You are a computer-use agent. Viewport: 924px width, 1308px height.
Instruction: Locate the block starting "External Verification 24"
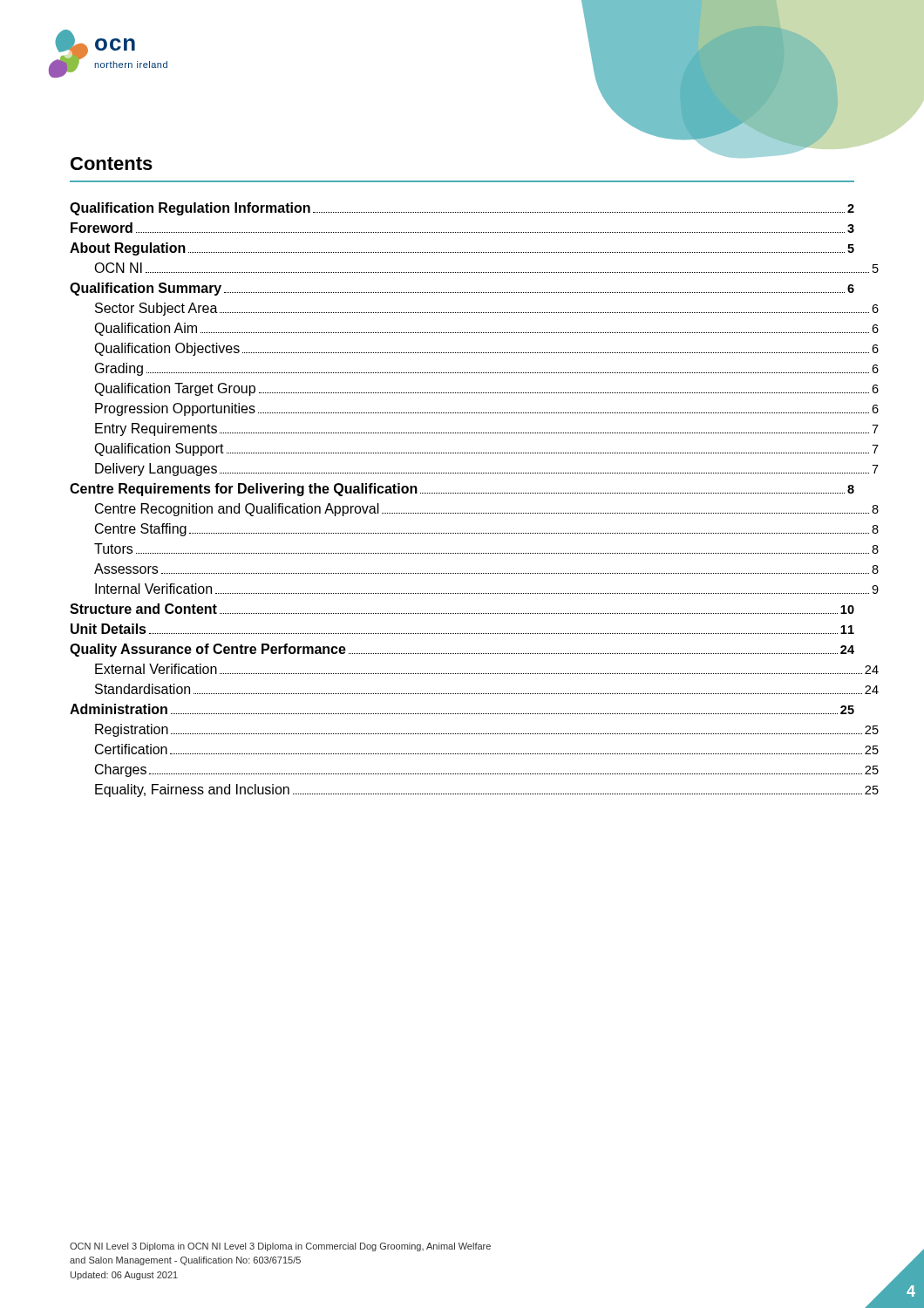coord(486,669)
